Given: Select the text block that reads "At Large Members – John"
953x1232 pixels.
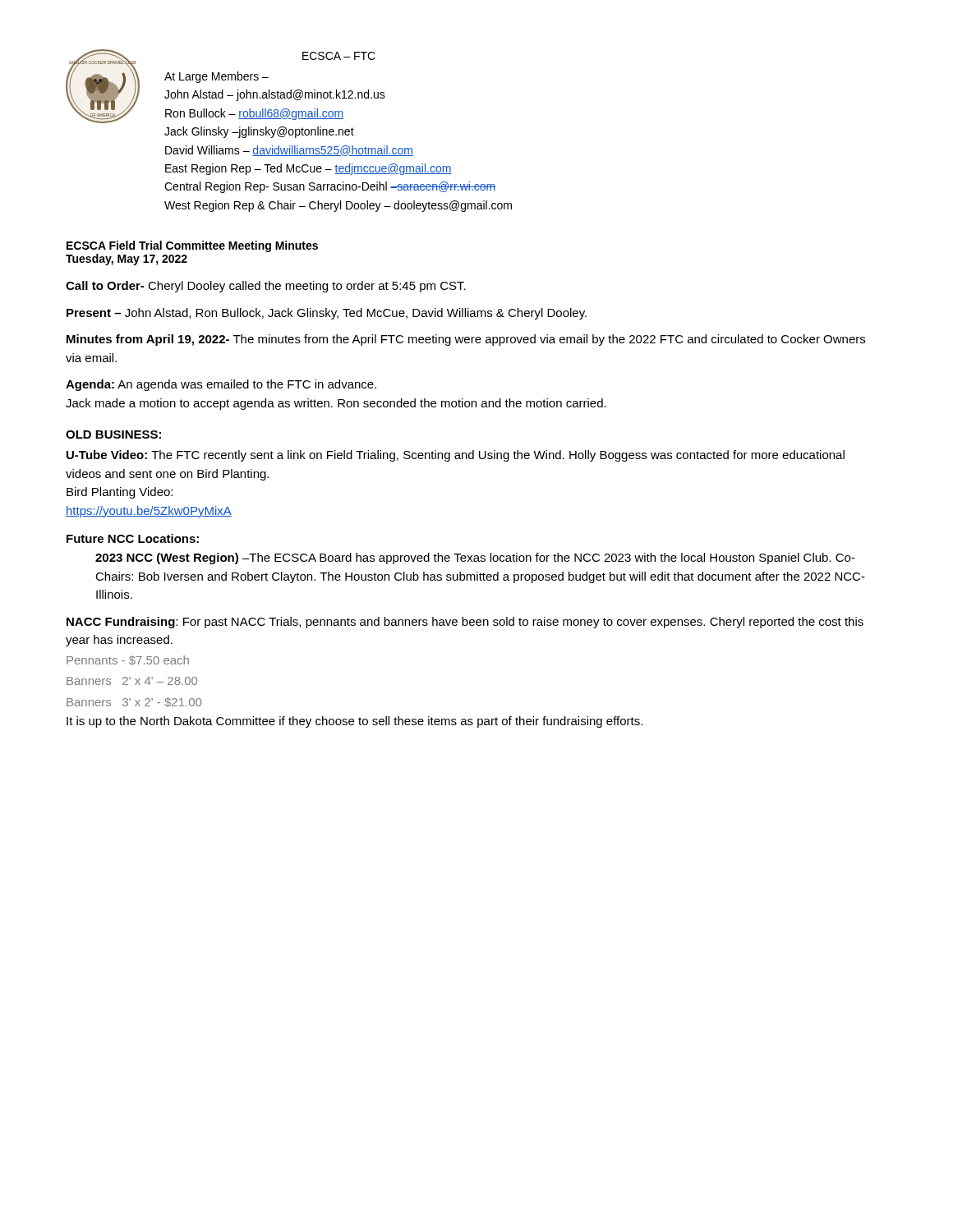Looking at the screenshot, I should coord(339,141).
